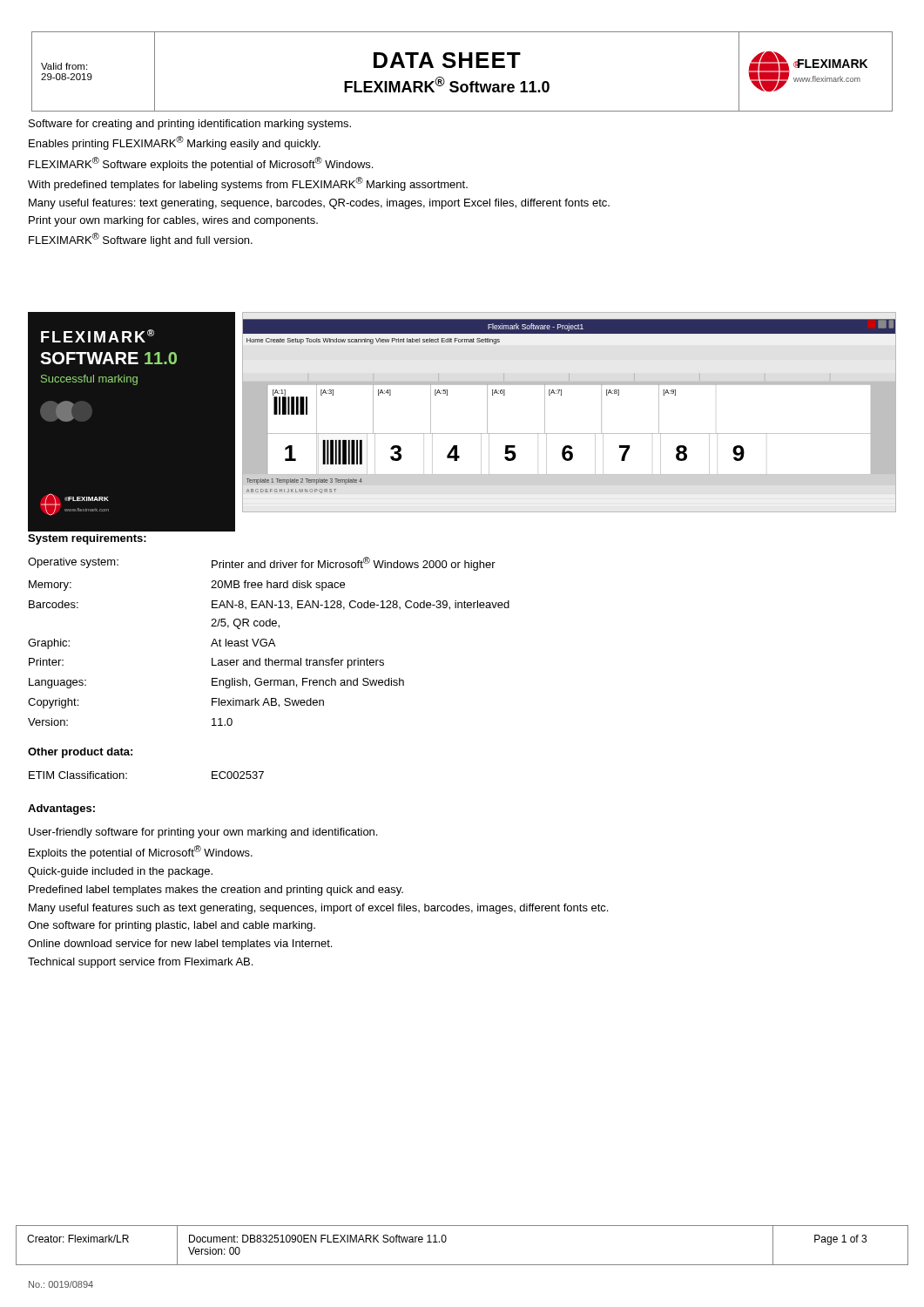
Task: Point to the block starting "Operative system: Printer and driver for Microsoft® Windows"
Action: pos(262,564)
